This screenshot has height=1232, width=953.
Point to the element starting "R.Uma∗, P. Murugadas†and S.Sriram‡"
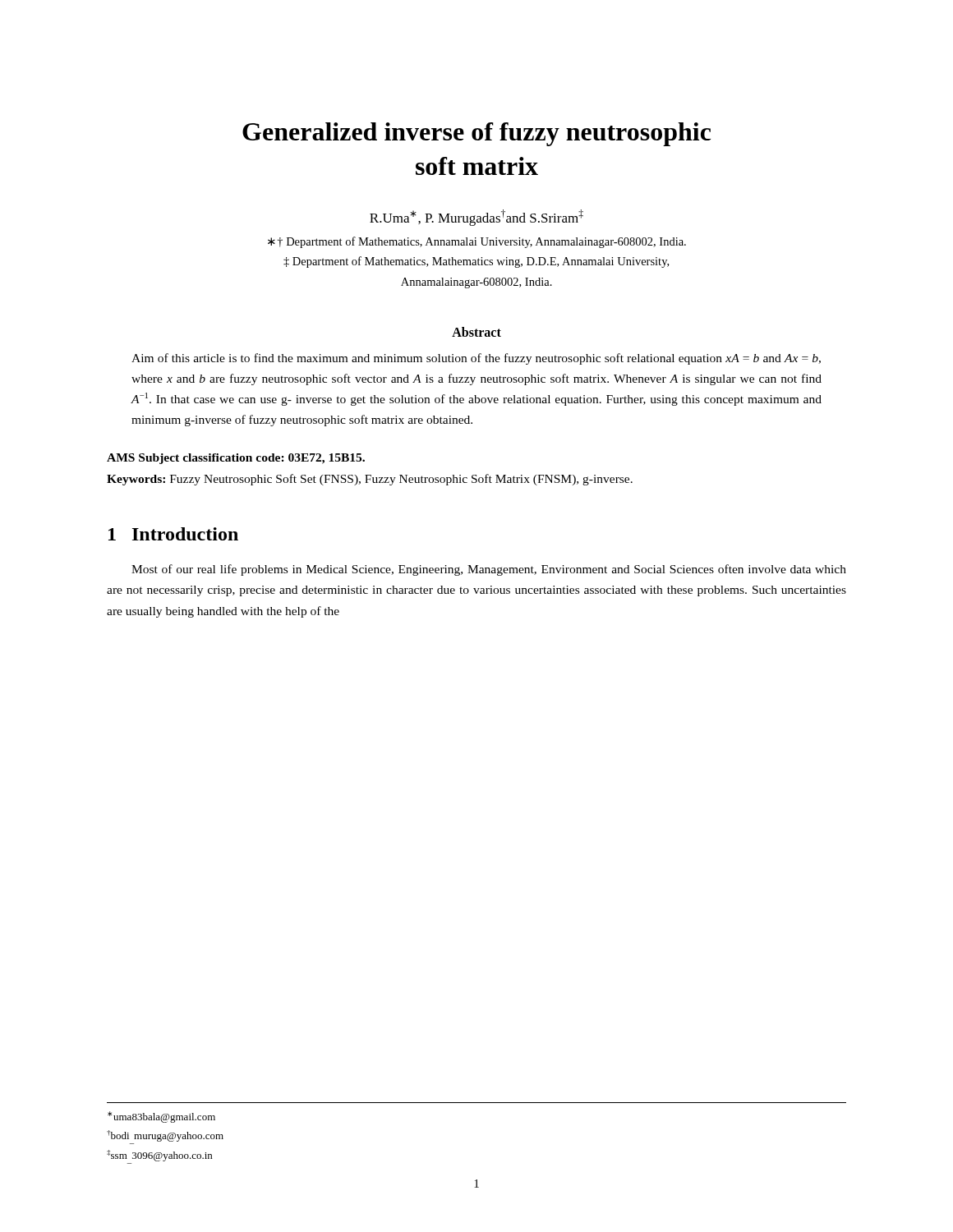click(476, 217)
